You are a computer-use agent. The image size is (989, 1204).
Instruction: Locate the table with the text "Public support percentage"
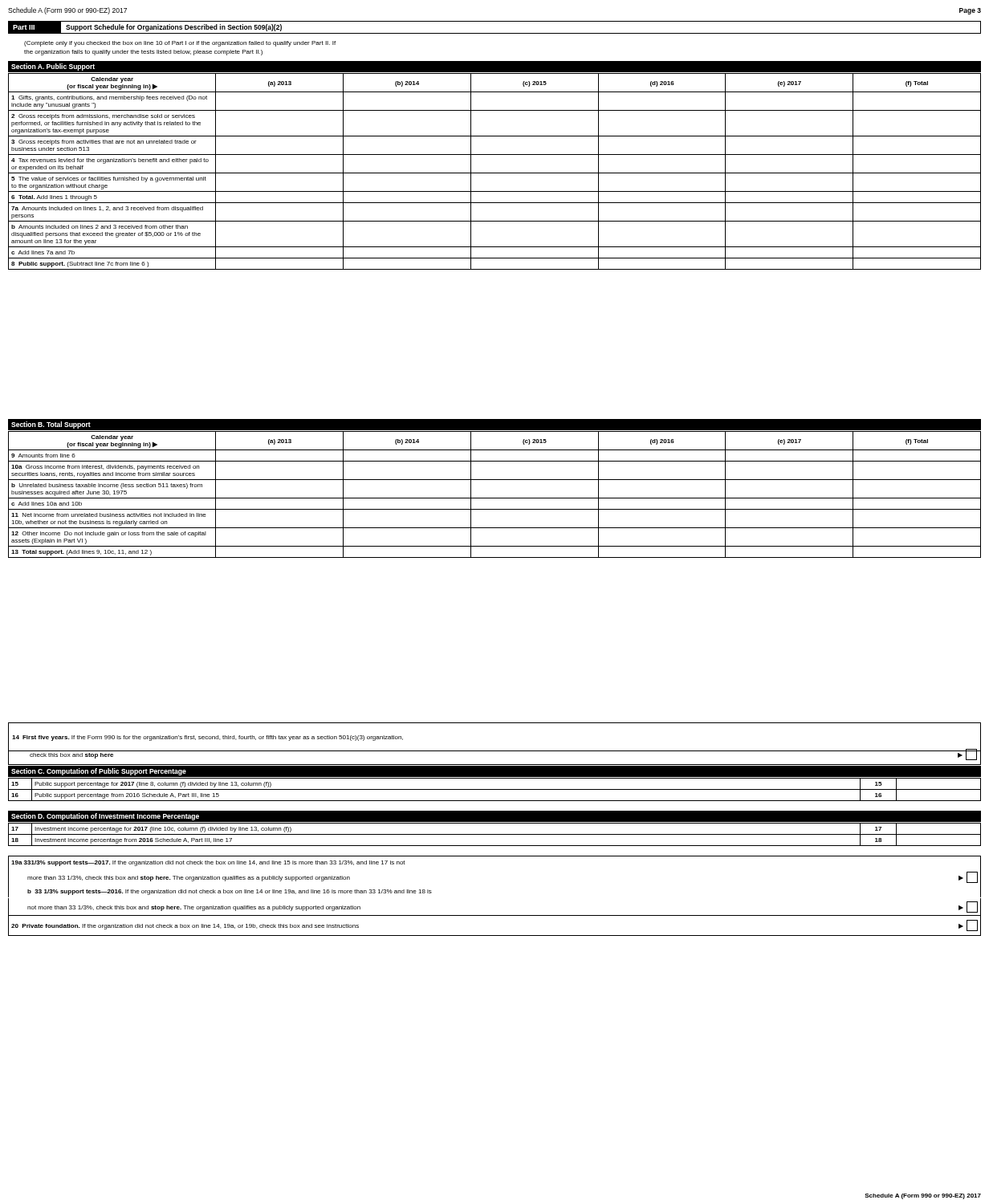click(494, 789)
